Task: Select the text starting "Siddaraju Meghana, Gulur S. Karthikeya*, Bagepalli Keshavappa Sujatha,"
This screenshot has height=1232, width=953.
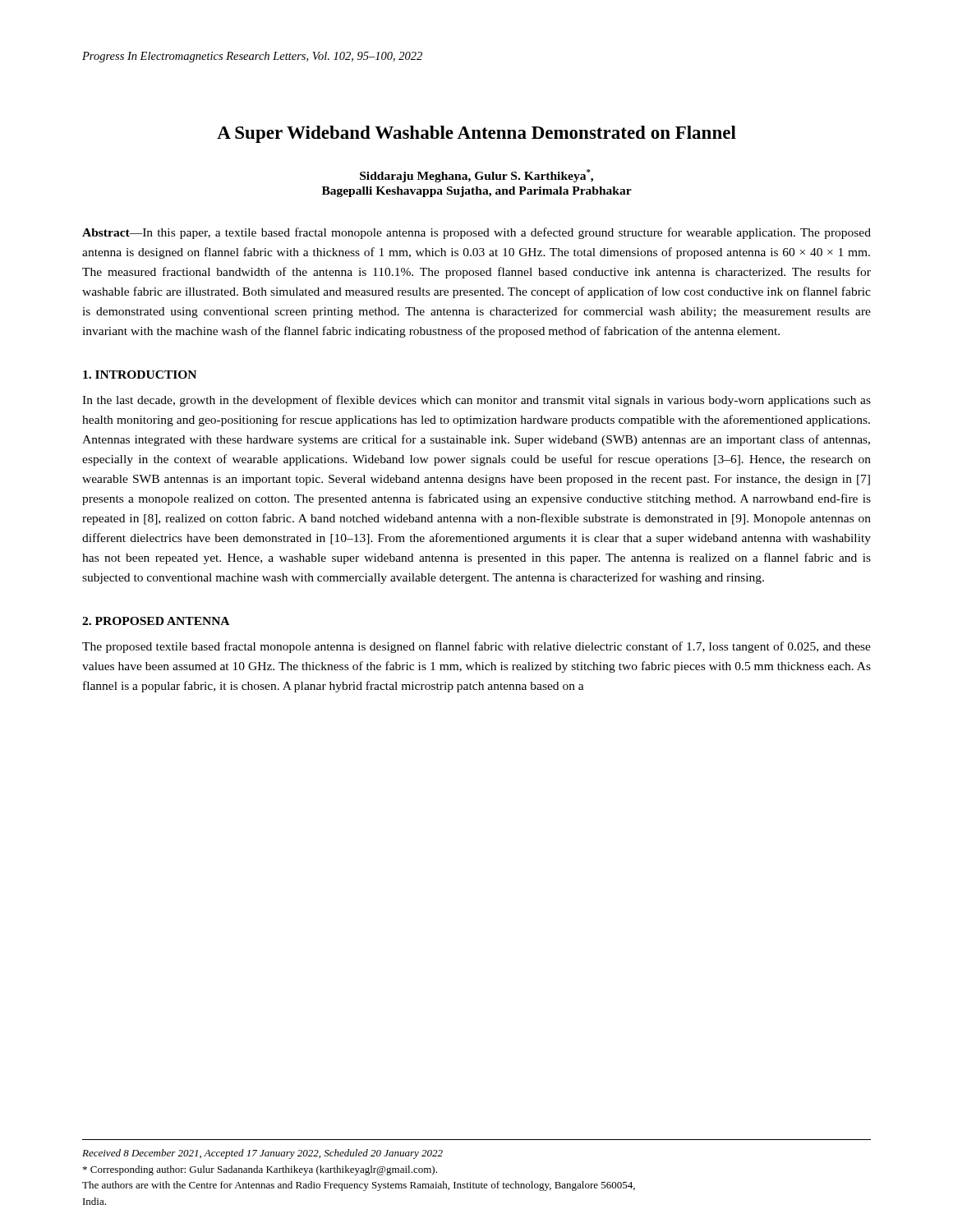Action: coord(476,182)
